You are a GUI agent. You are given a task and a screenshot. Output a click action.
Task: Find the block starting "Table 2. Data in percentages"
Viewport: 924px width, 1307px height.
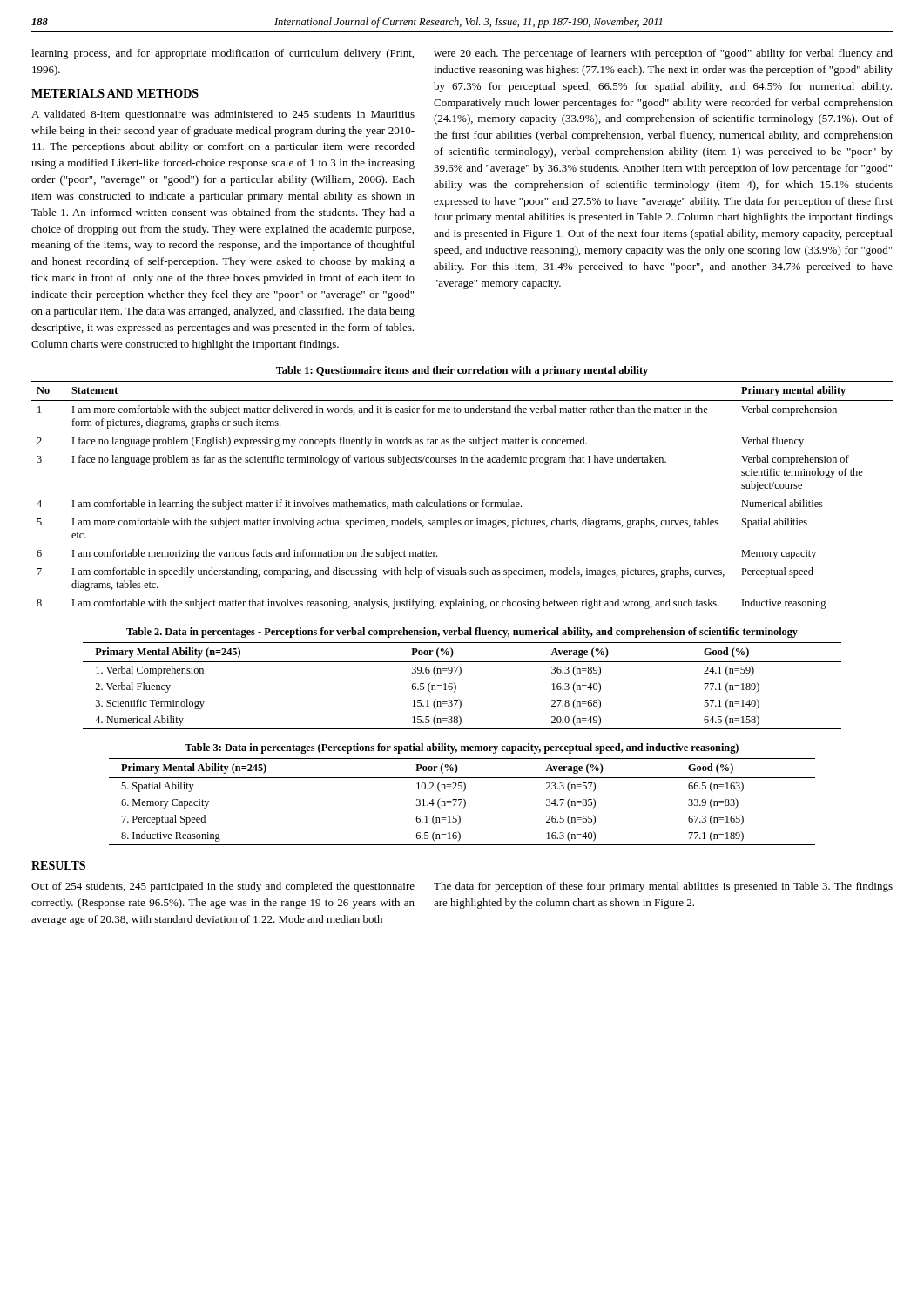tap(462, 632)
